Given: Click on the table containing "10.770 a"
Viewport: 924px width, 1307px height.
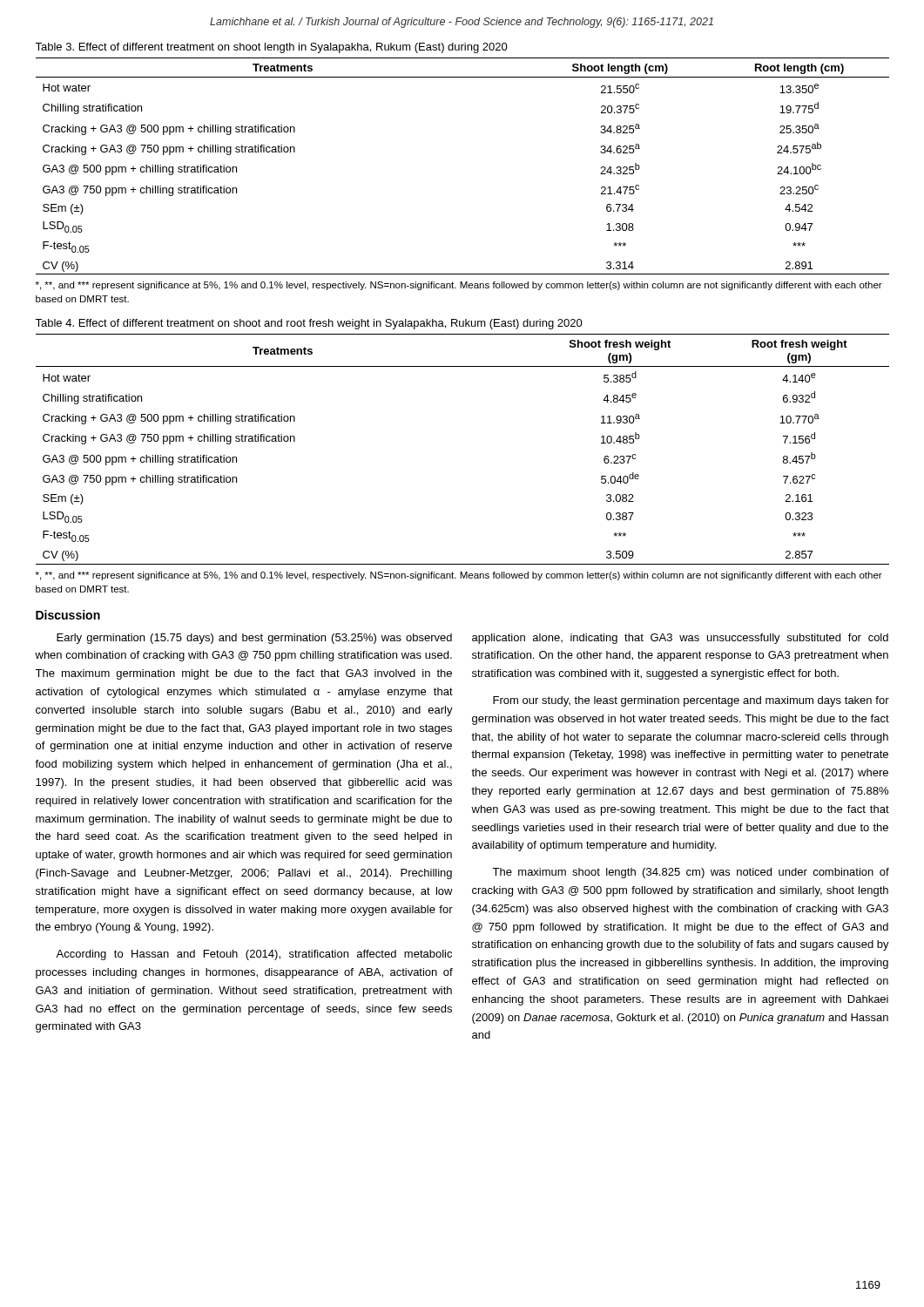Looking at the screenshot, I should tap(462, 449).
